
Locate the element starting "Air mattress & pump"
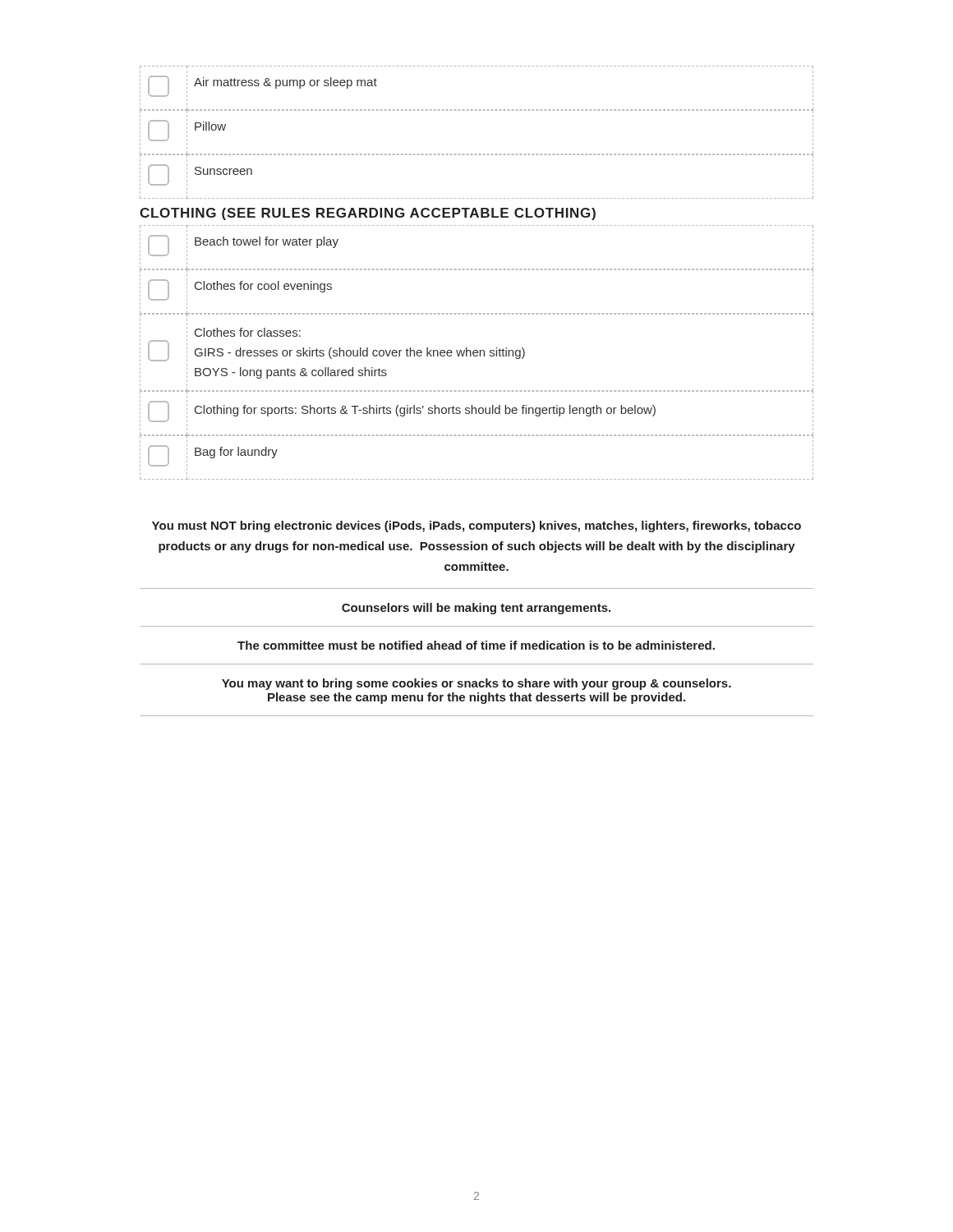[278, 86]
